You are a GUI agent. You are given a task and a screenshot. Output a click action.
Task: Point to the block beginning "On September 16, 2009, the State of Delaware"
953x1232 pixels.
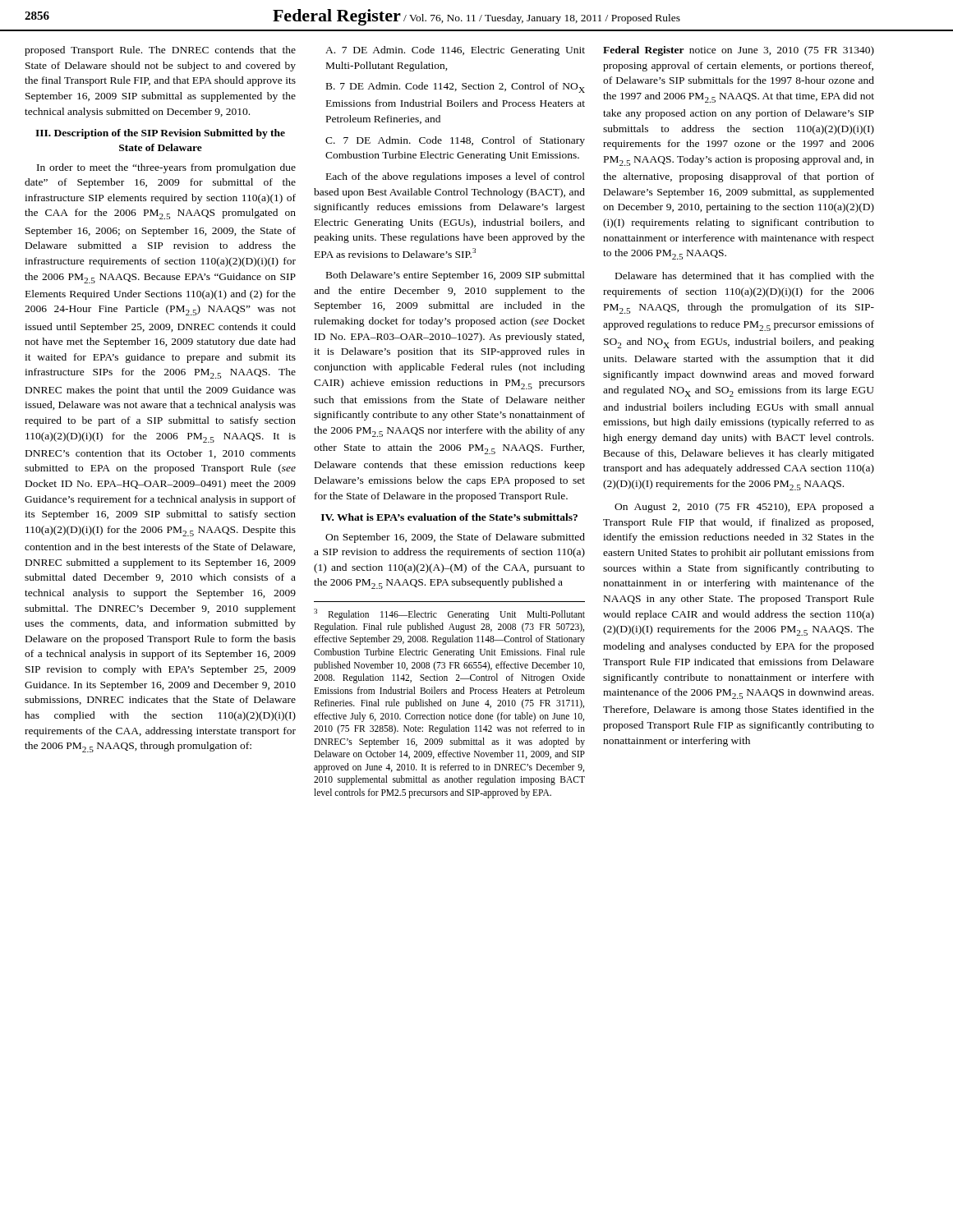(x=449, y=561)
